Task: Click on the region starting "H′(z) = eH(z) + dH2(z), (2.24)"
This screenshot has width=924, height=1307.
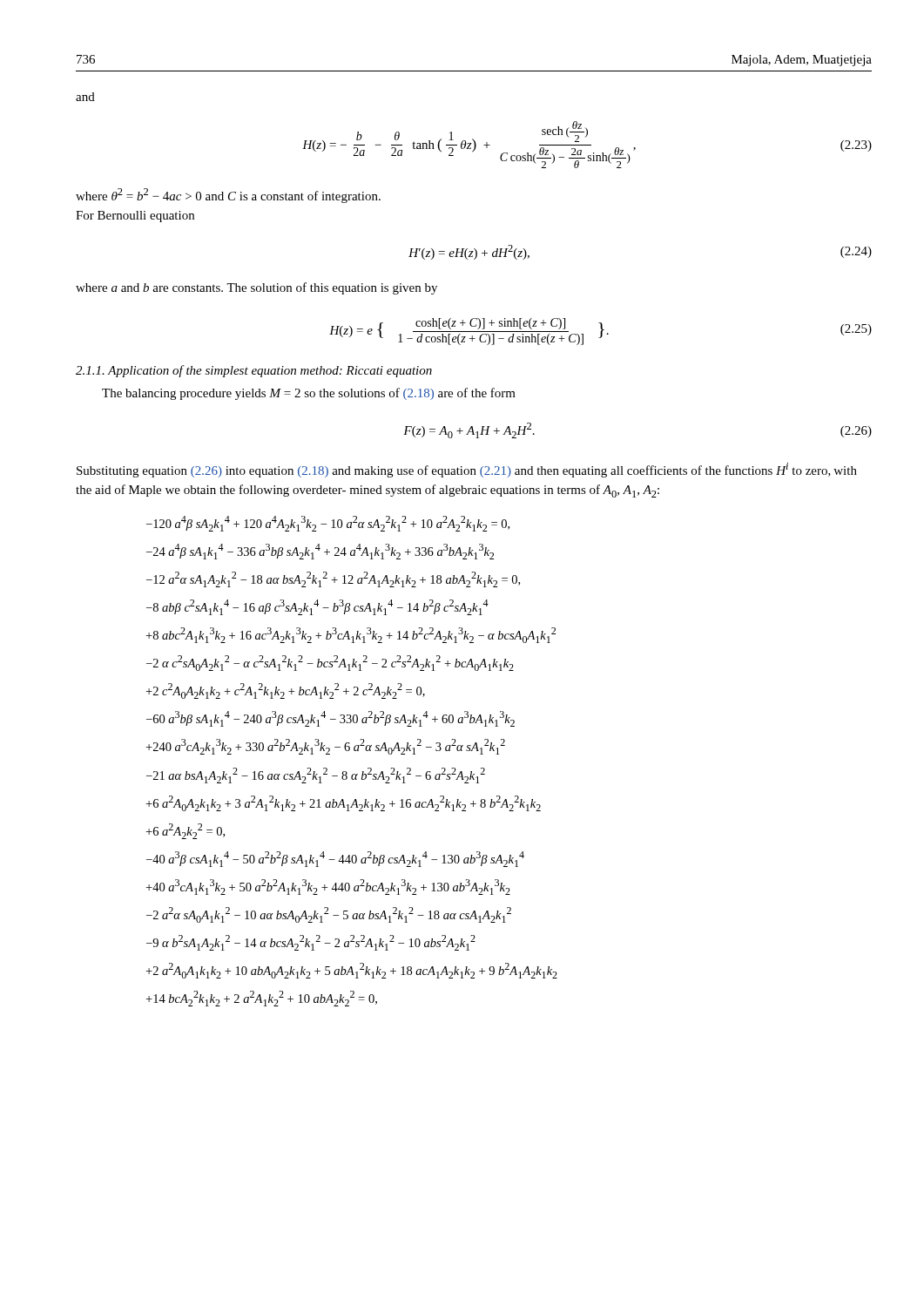Action: pyautogui.click(x=500, y=252)
